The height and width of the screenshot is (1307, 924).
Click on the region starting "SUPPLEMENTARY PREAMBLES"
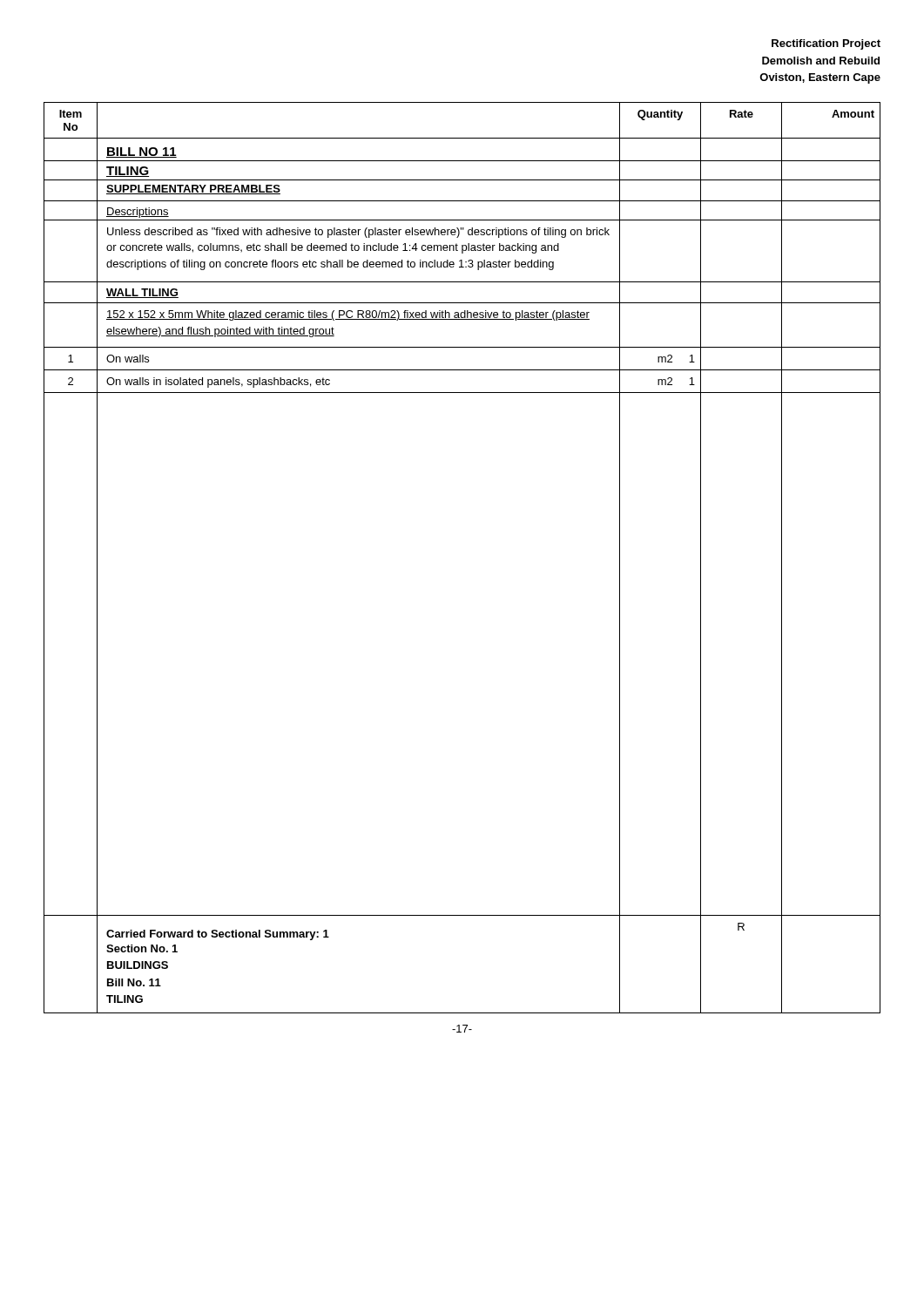click(x=193, y=188)
